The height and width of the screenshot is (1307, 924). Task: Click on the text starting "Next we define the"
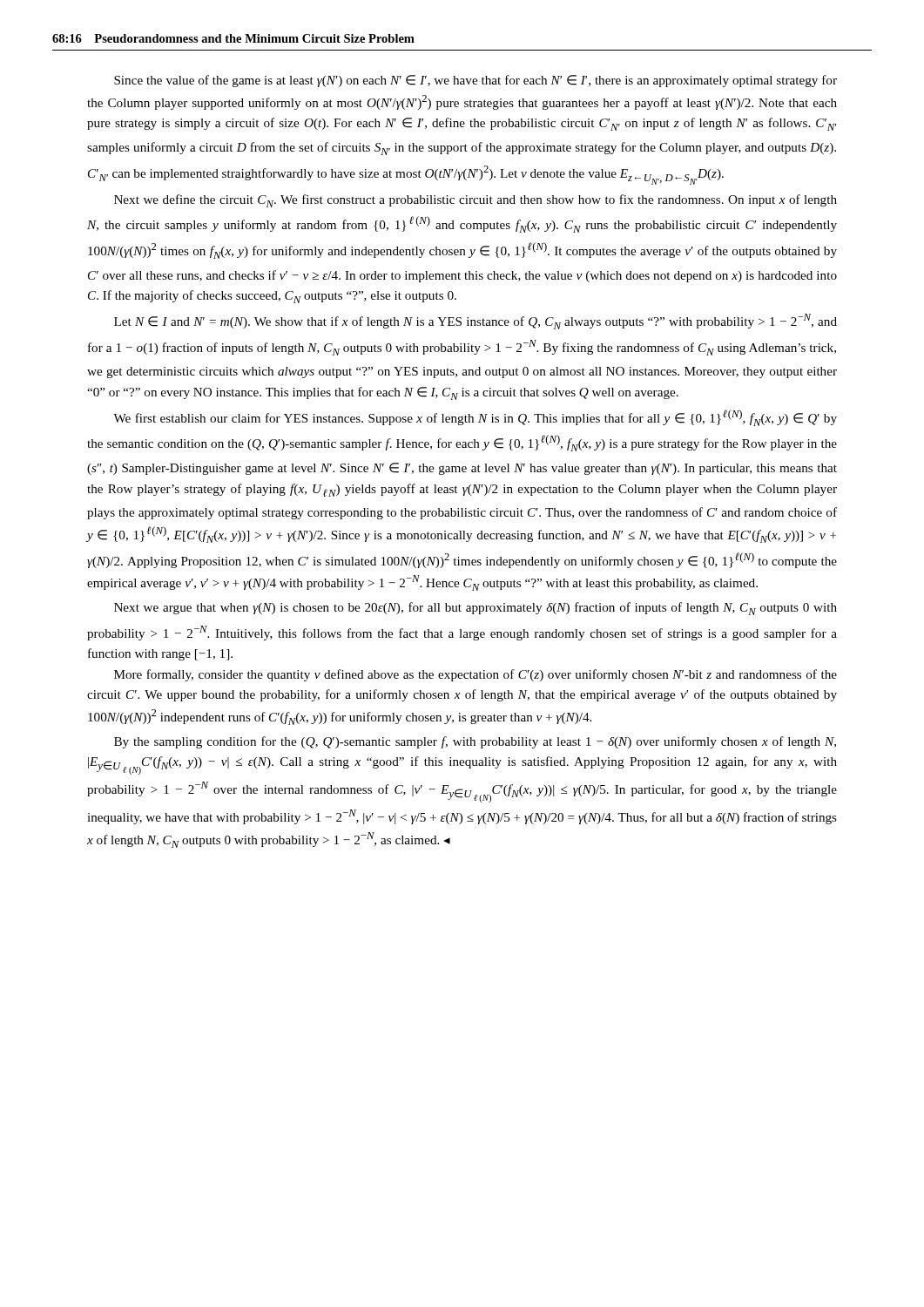(462, 249)
